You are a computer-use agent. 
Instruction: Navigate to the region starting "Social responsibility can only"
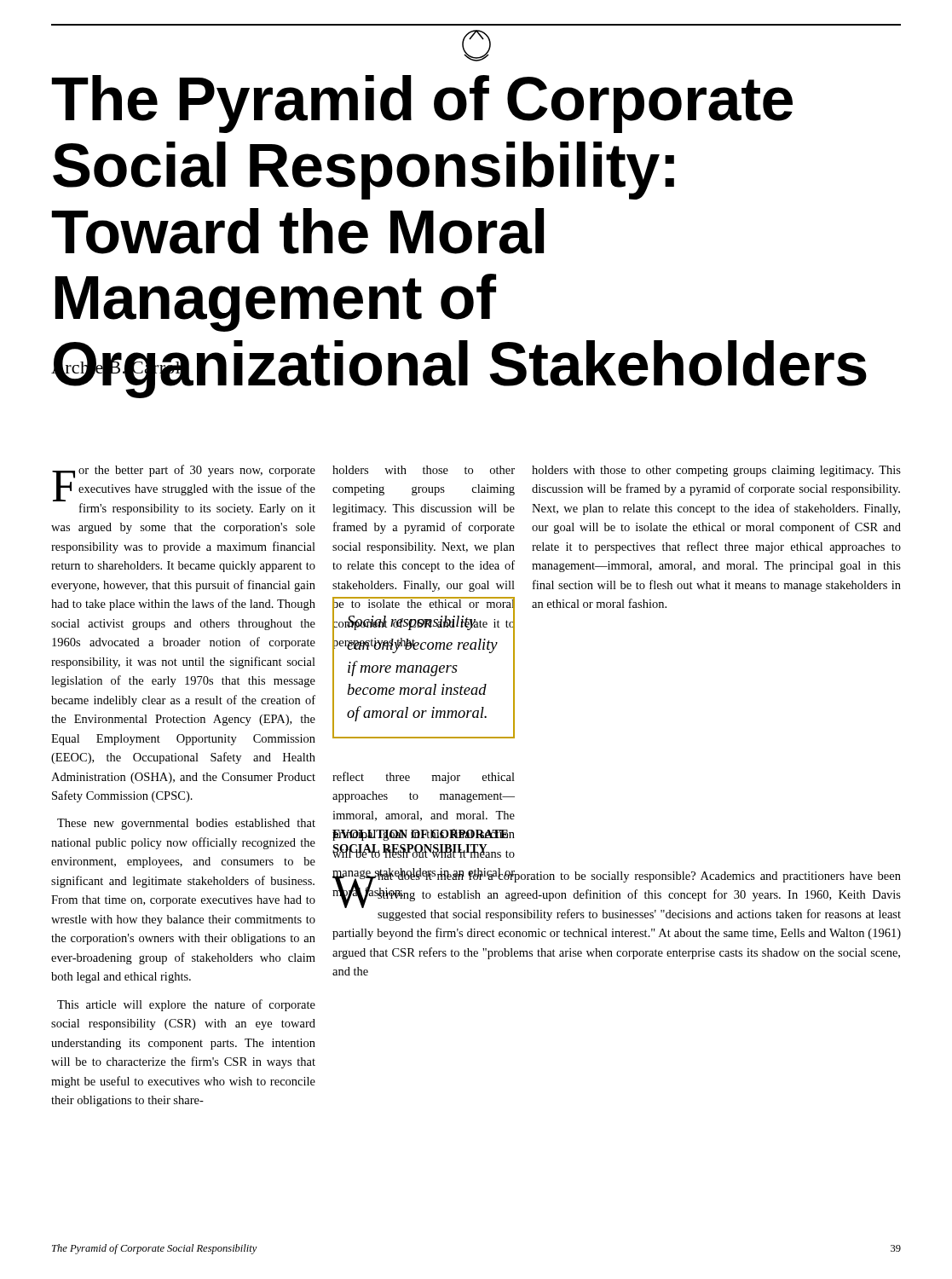(x=424, y=668)
